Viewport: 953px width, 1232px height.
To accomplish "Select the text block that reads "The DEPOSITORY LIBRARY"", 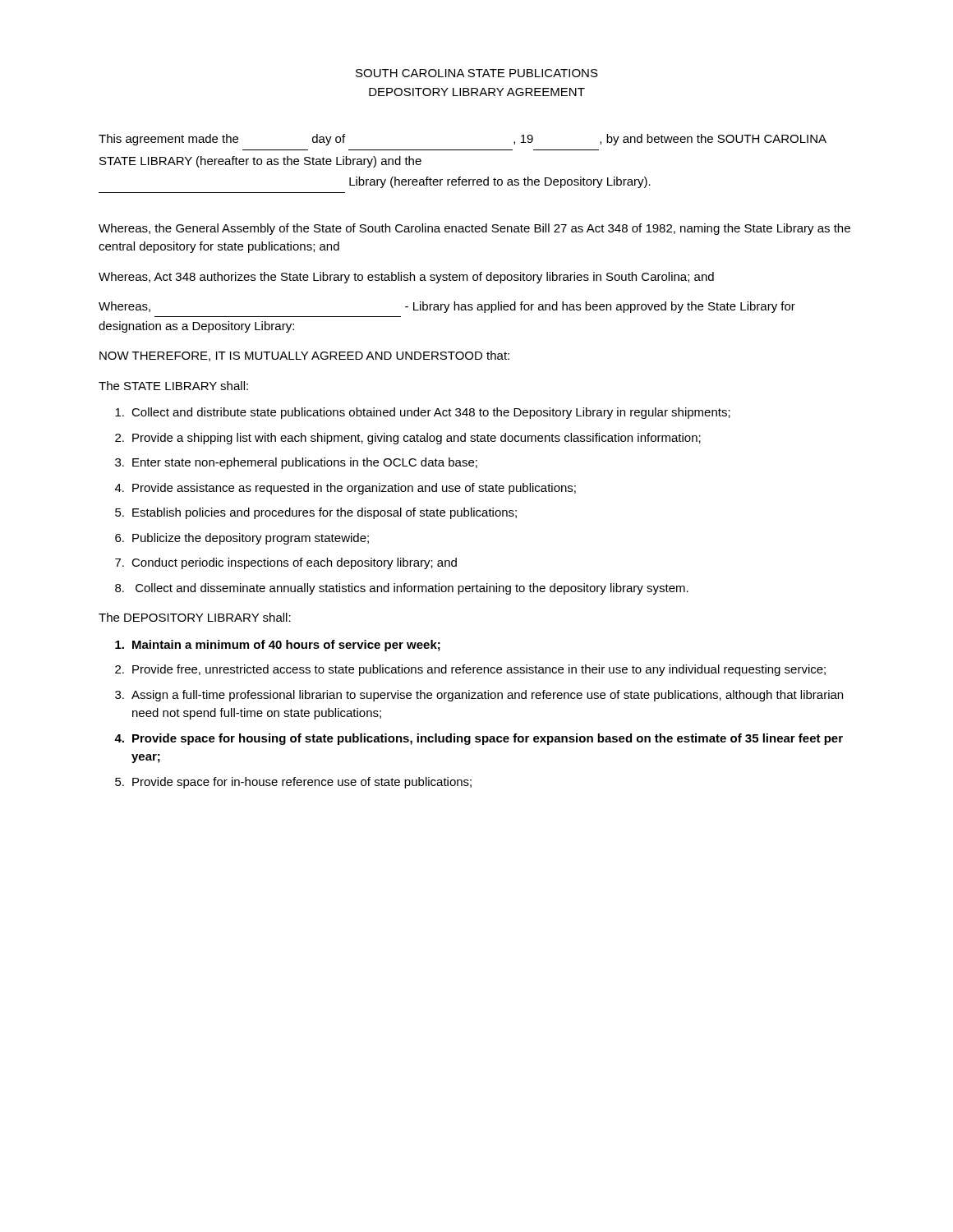I will [x=195, y=617].
